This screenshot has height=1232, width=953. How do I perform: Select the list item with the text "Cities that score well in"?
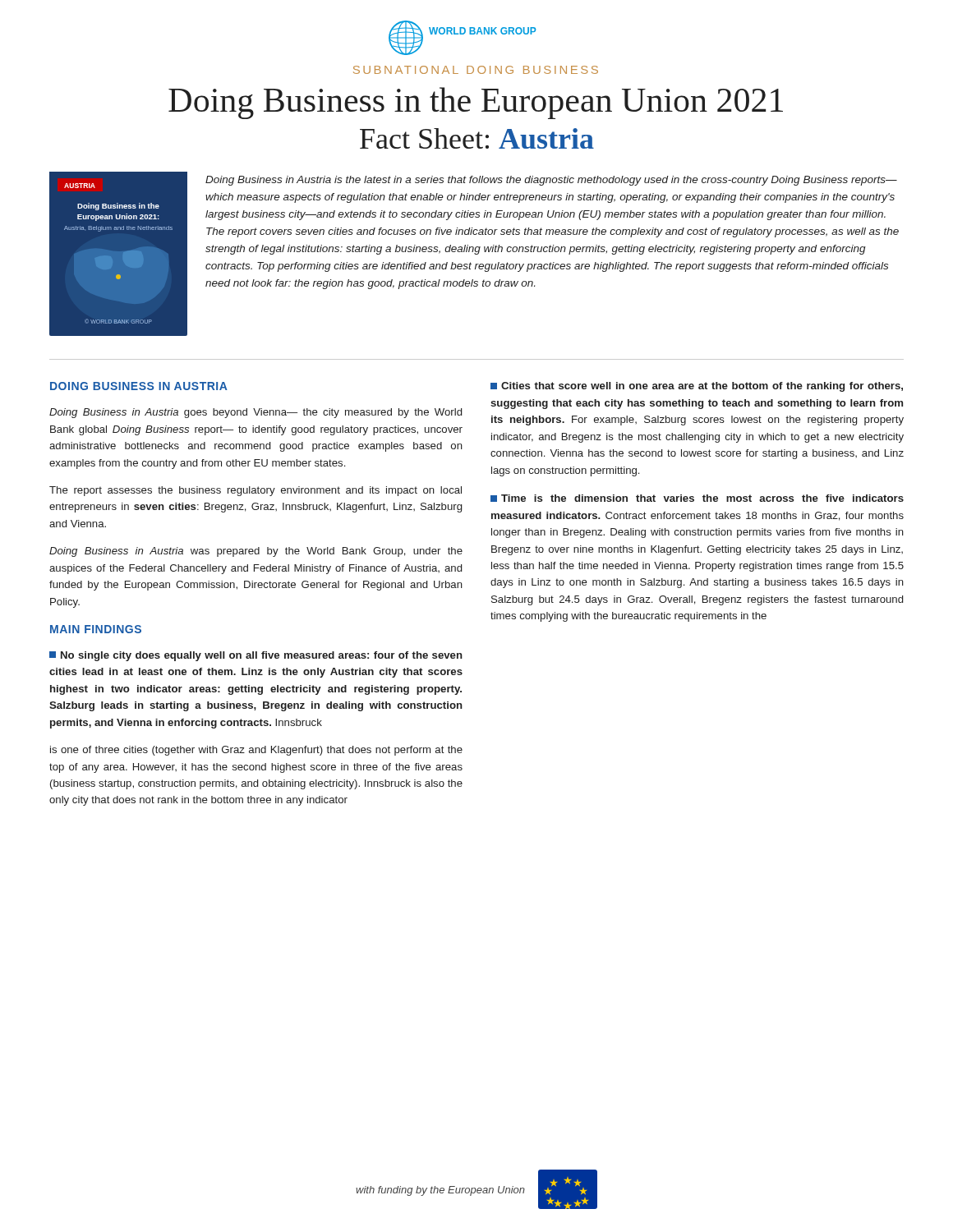[x=697, y=429]
